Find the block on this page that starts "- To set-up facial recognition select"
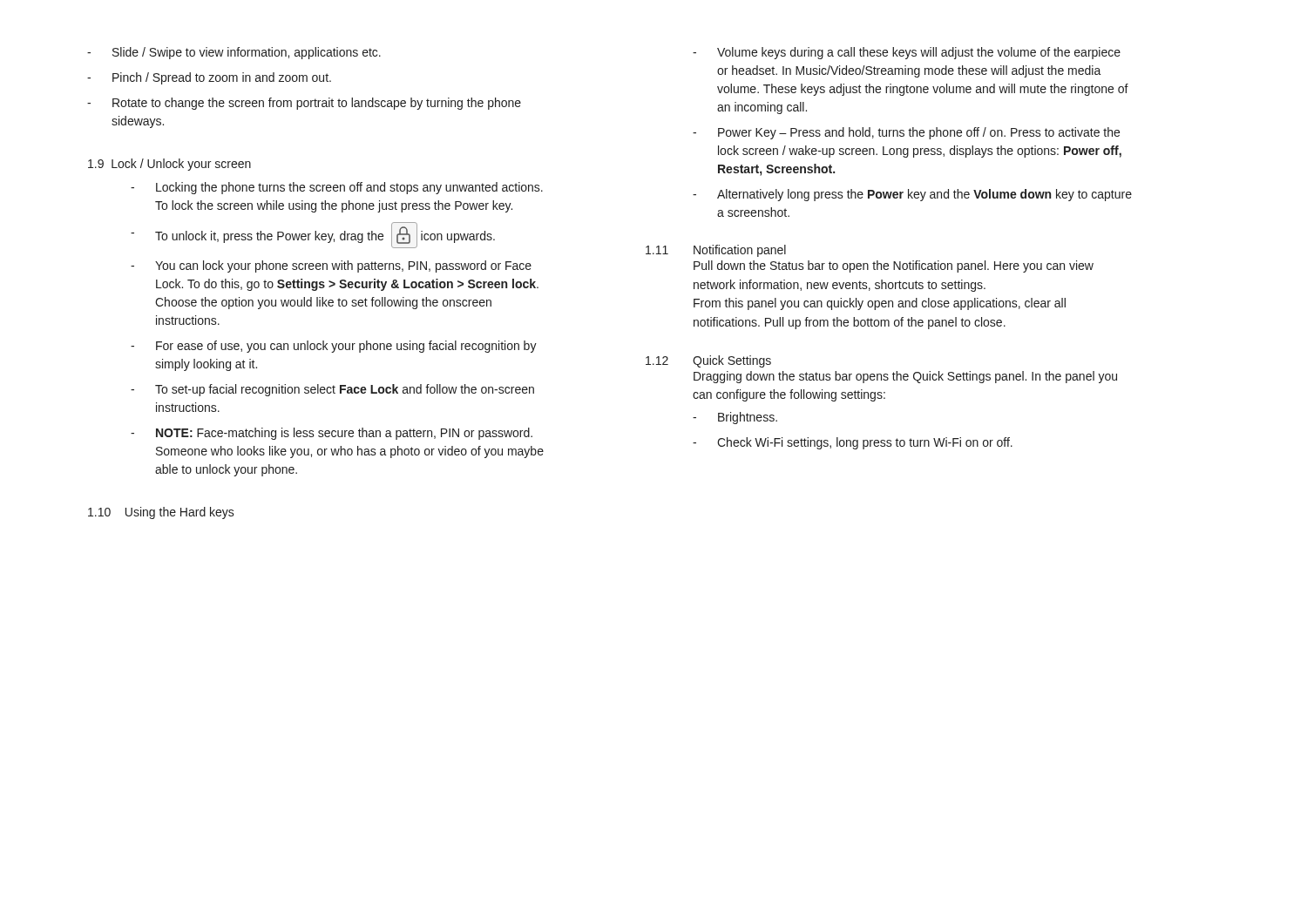This screenshot has width=1307, height=924. tap(344, 399)
